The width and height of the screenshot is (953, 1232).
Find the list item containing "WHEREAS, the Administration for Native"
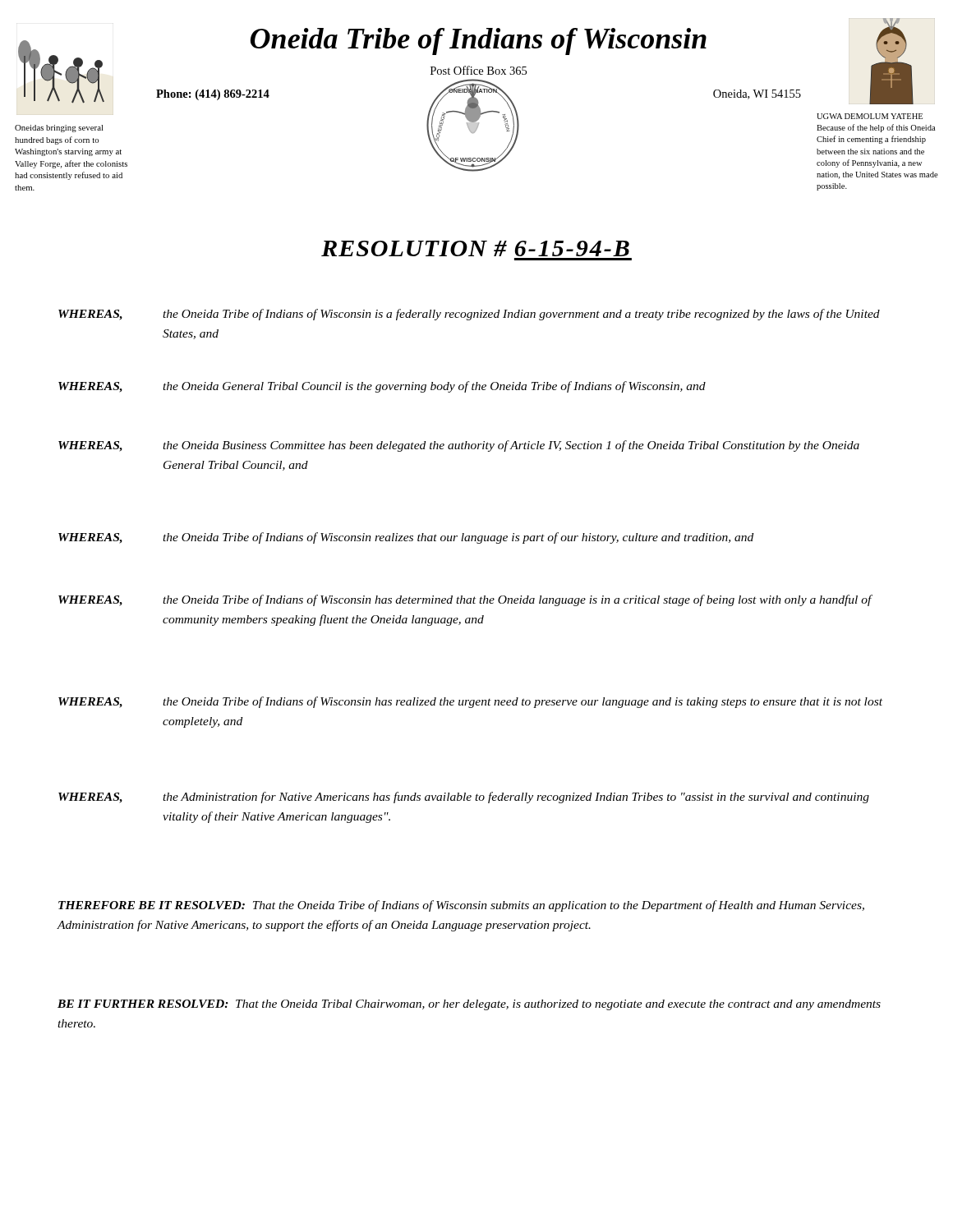[476, 807]
